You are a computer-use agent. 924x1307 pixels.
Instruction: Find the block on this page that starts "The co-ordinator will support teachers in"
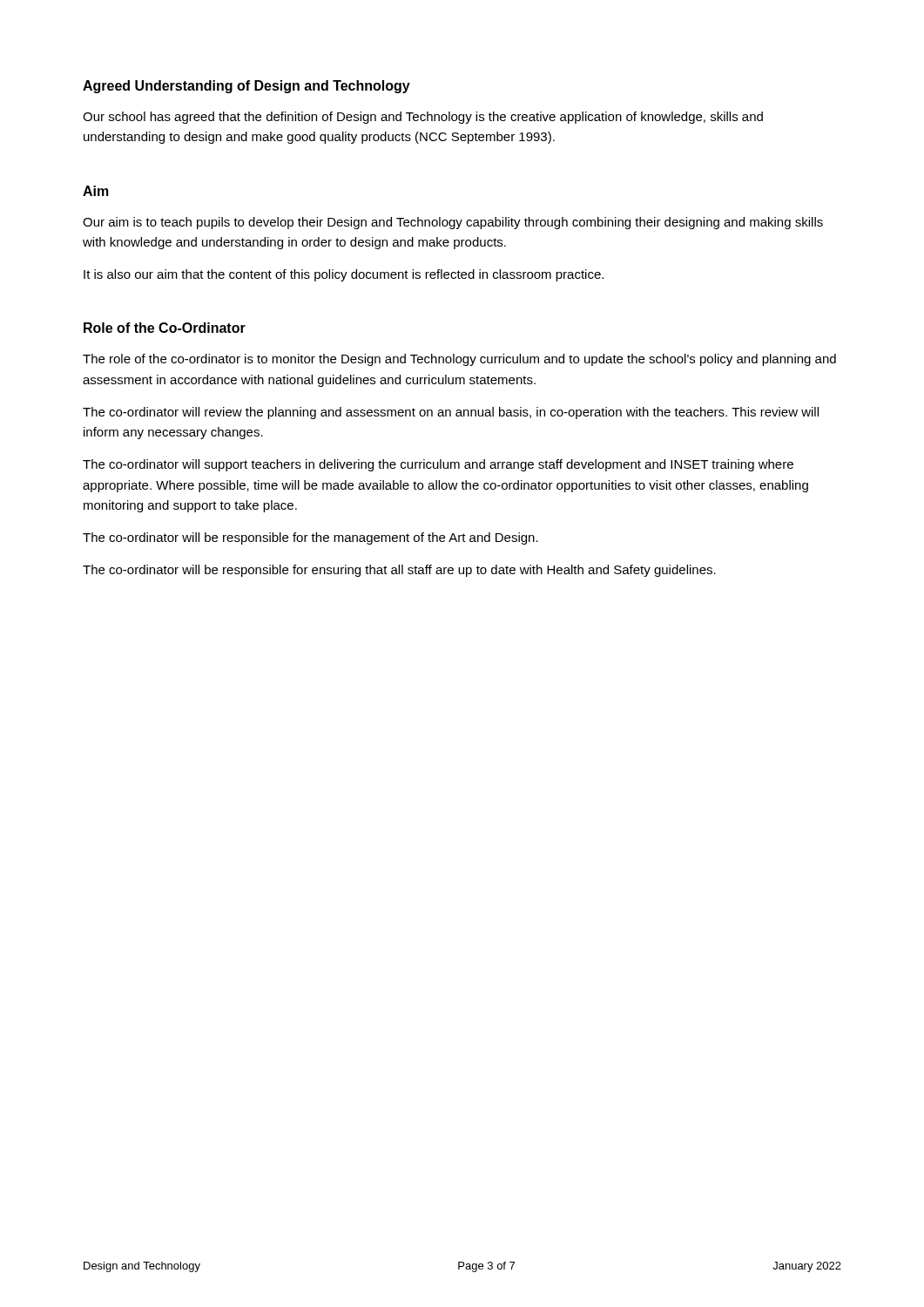point(446,484)
